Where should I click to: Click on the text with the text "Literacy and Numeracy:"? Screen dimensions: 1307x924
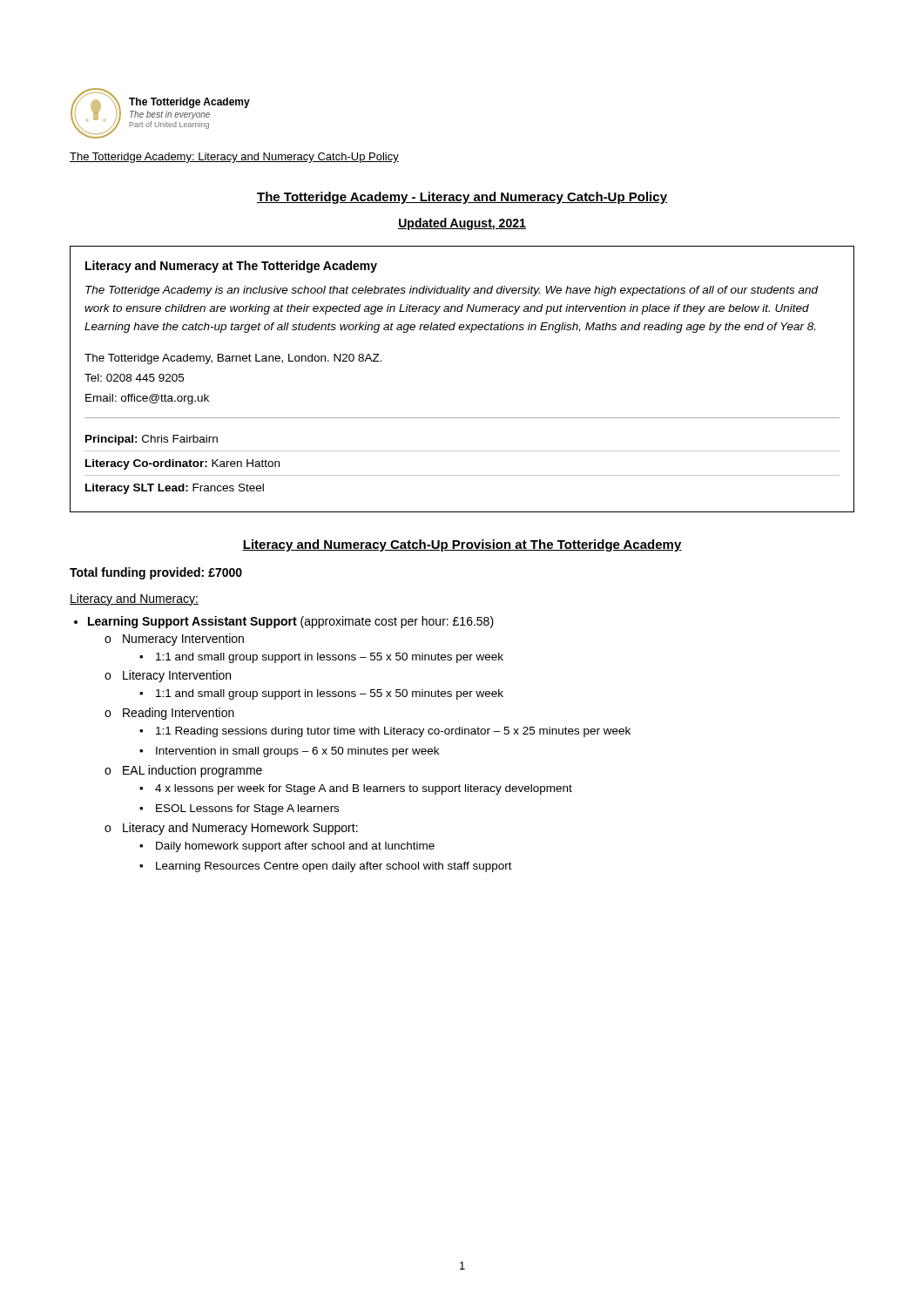(134, 598)
